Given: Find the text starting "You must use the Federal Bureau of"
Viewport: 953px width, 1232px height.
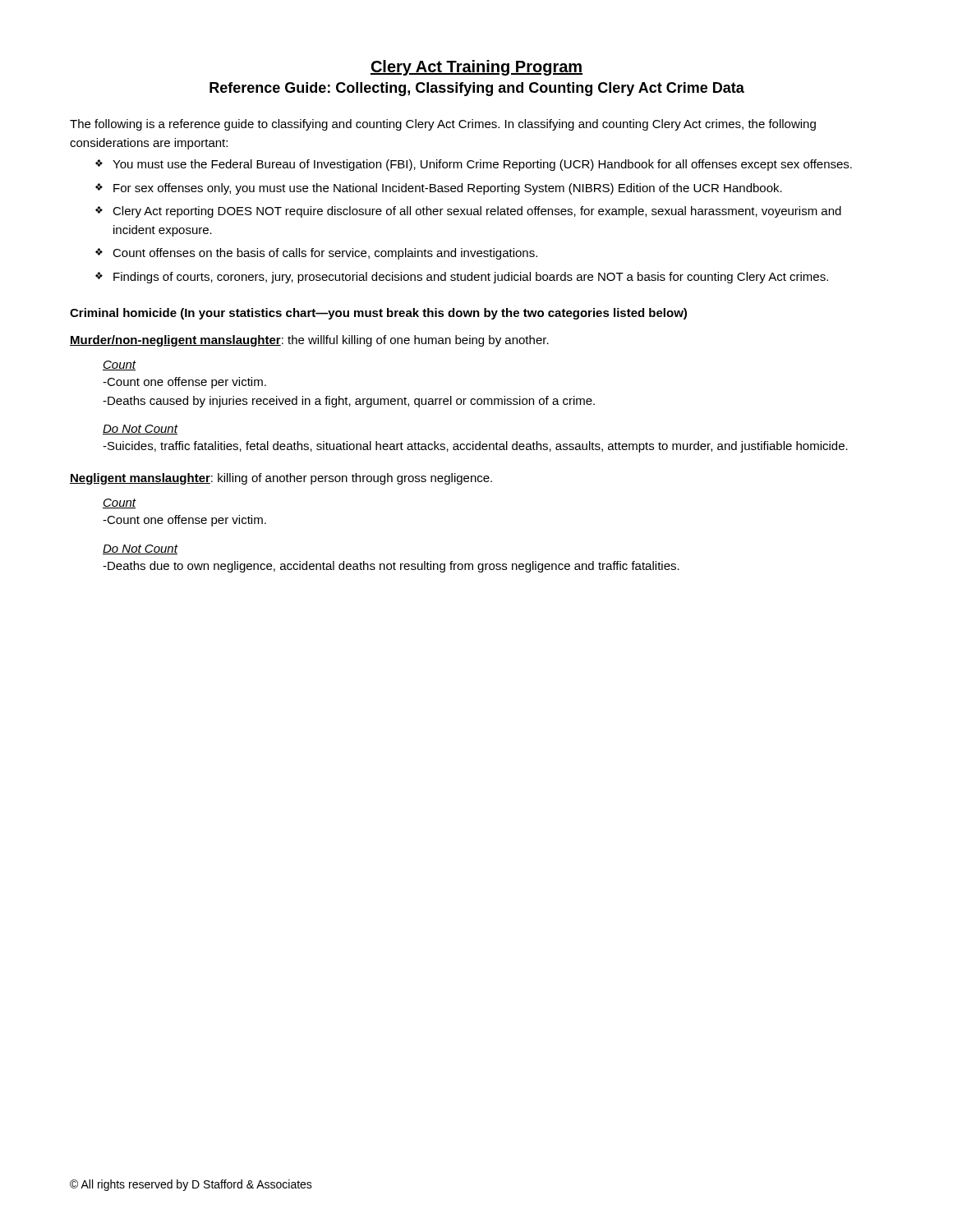Looking at the screenshot, I should coord(483,164).
